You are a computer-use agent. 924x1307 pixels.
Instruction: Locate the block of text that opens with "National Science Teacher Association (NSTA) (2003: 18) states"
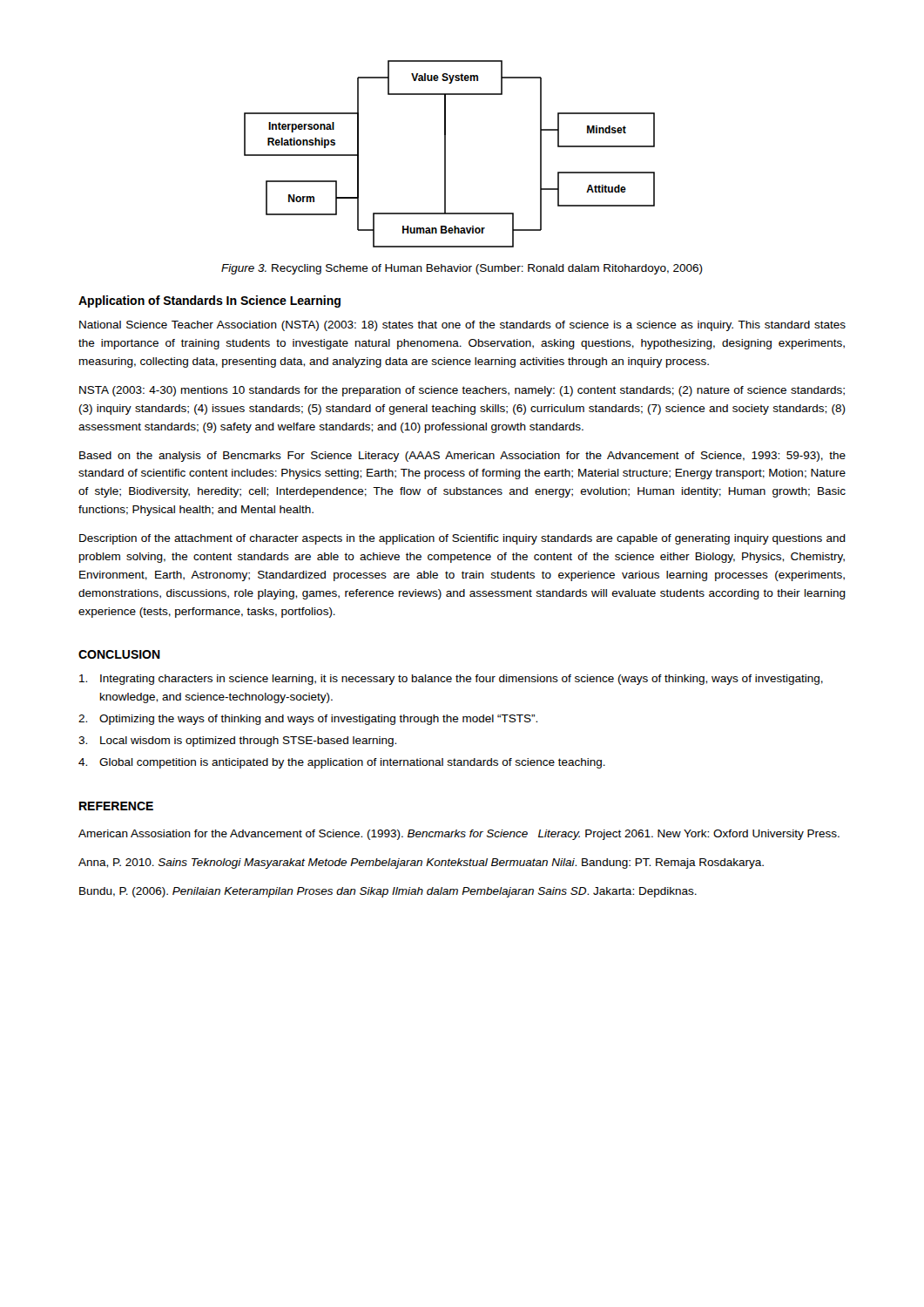pyautogui.click(x=462, y=343)
